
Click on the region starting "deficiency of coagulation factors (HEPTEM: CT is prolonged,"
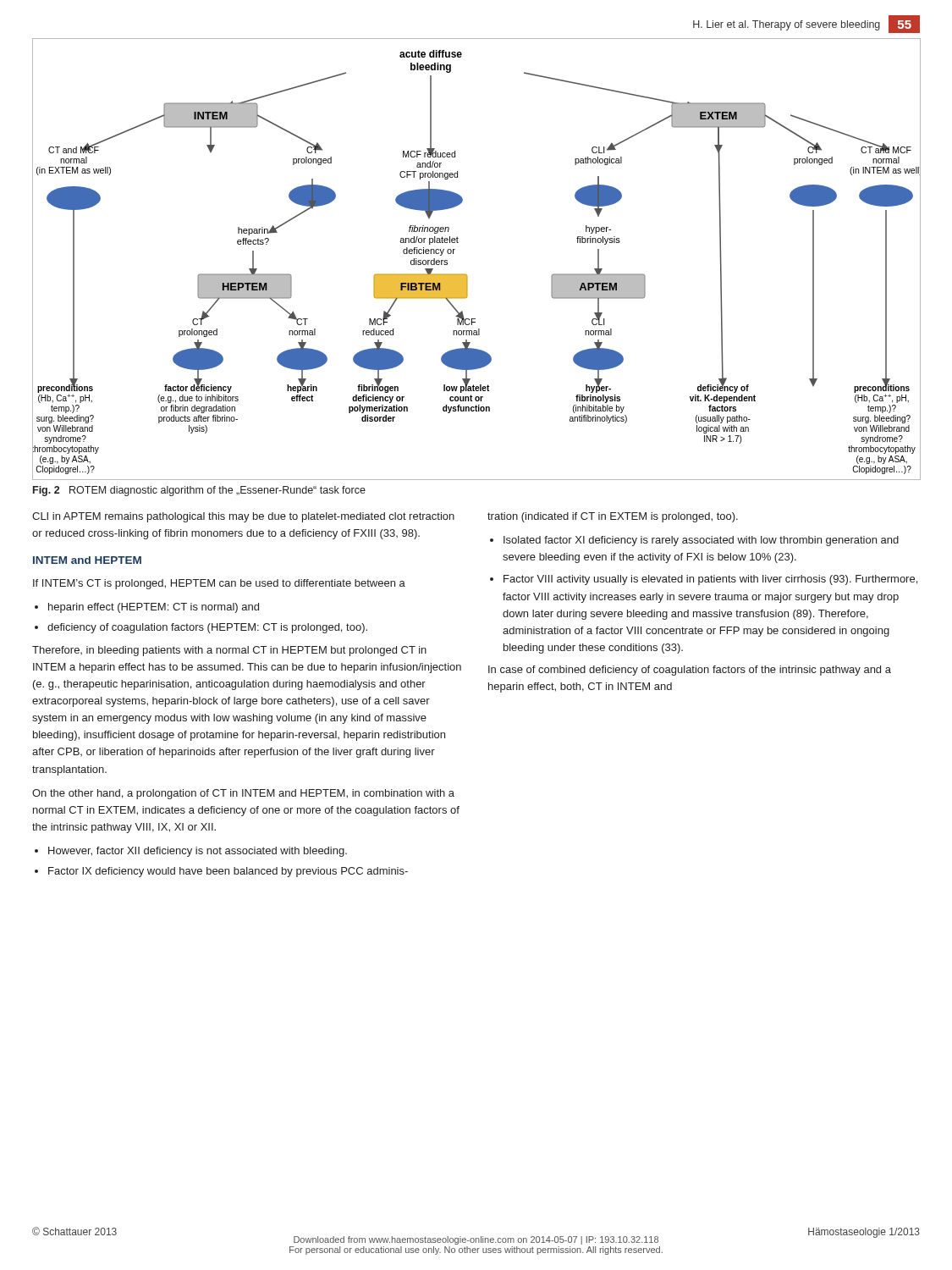coord(208,627)
